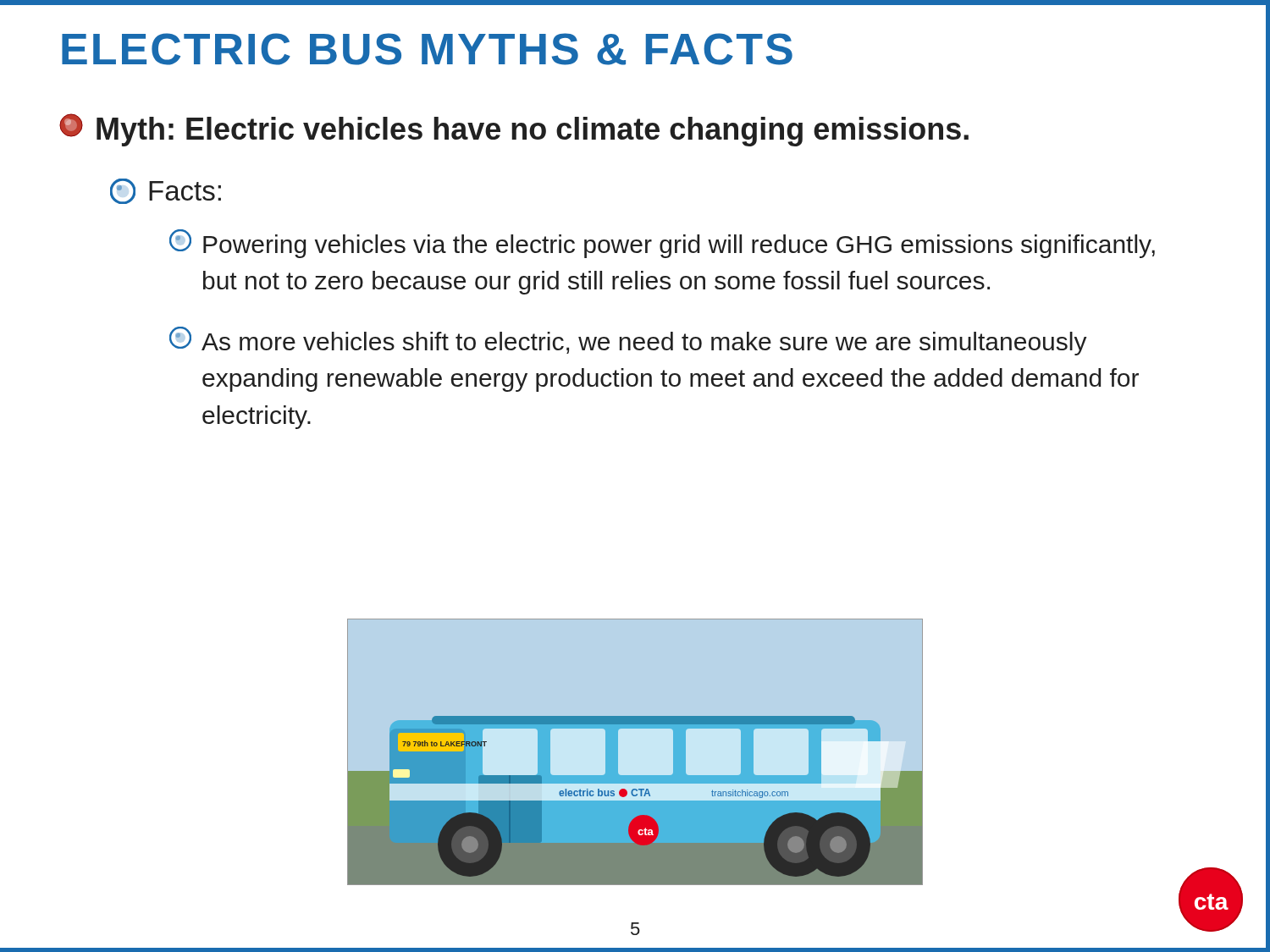
Task: Point to the text starting "Myth: Electric vehicles have no climate changing"
Action: point(515,130)
